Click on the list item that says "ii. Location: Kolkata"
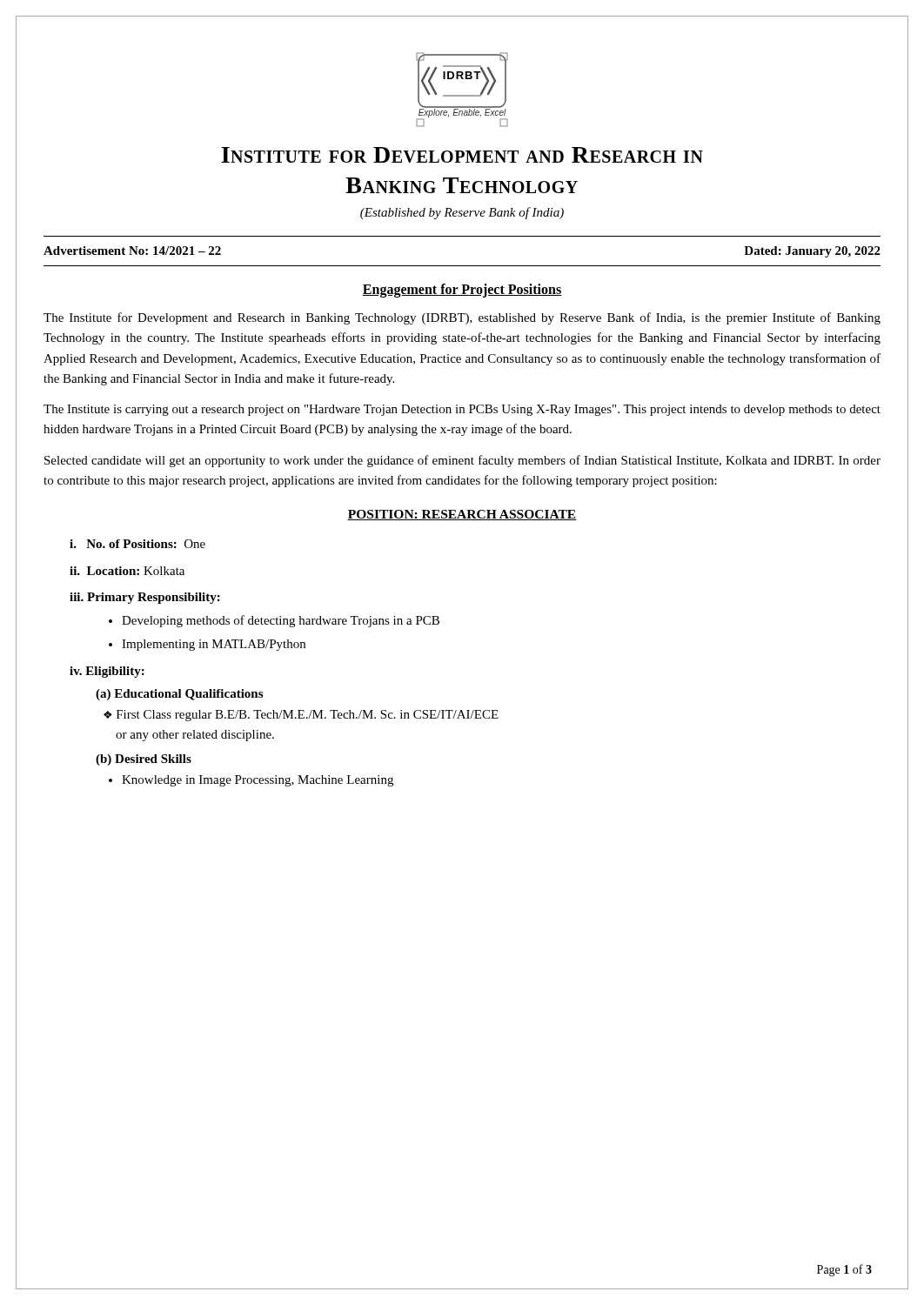The height and width of the screenshot is (1305, 924). [x=127, y=570]
